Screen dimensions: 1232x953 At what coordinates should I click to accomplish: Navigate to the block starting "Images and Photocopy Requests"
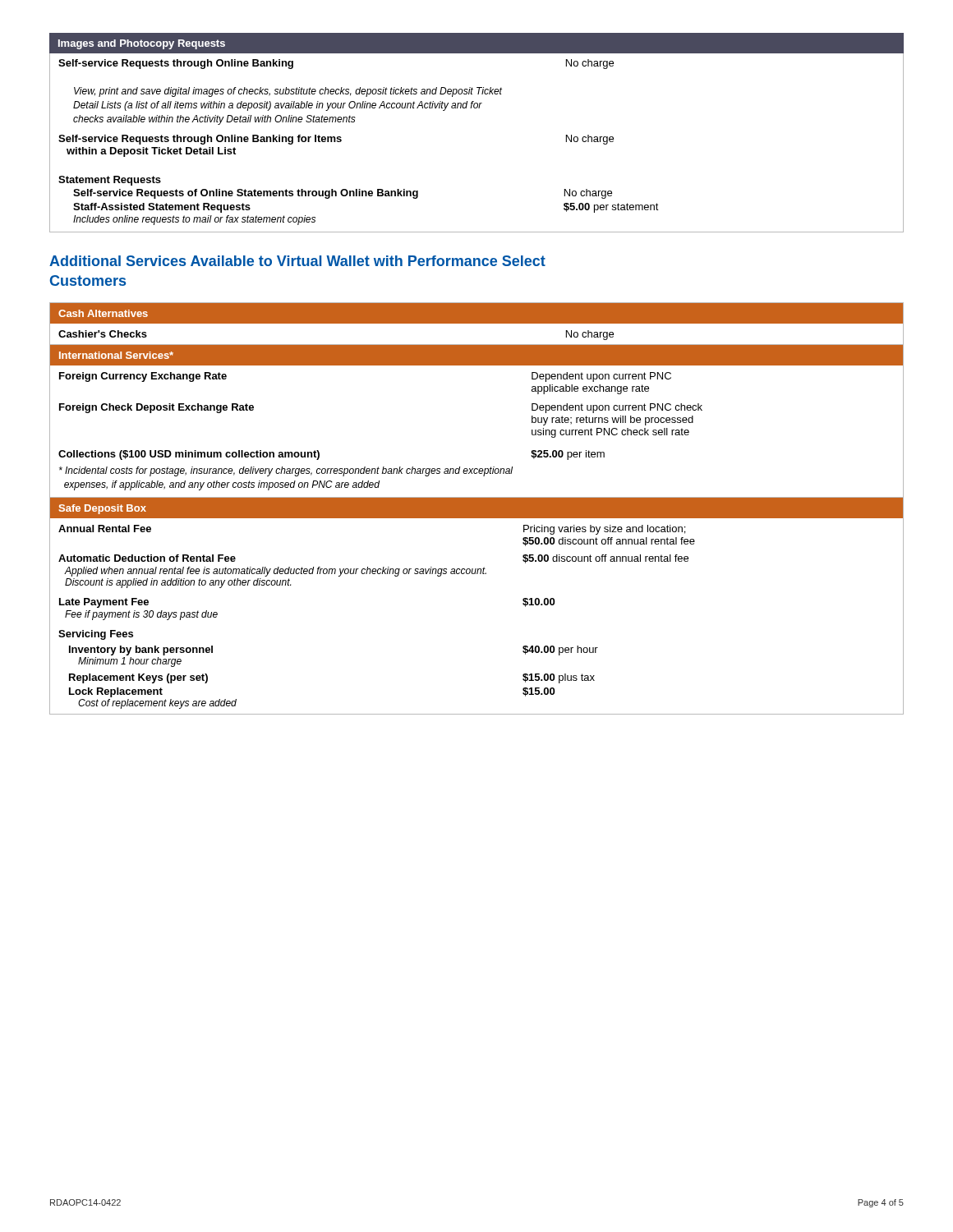[141, 43]
